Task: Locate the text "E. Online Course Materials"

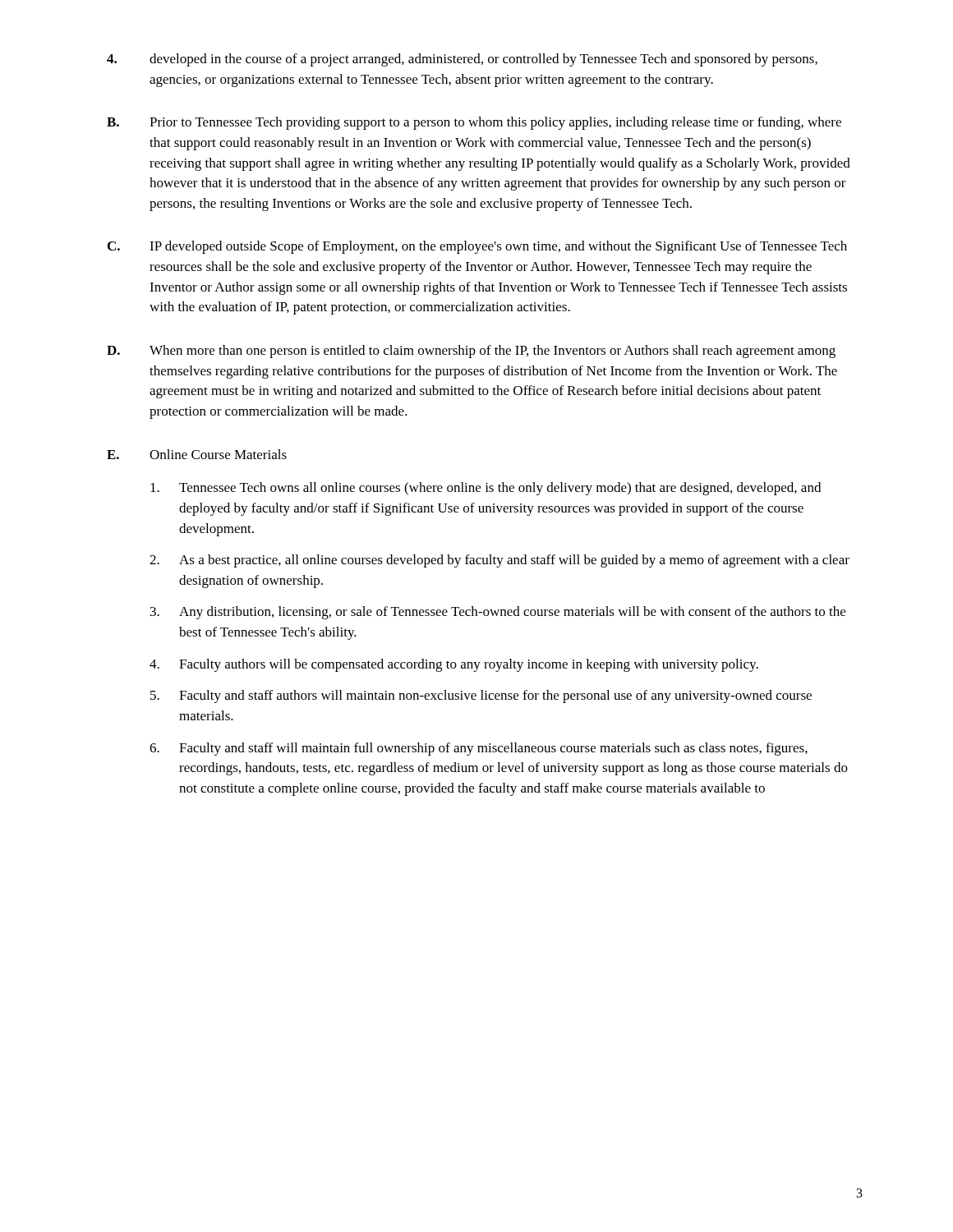Action: (197, 454)
